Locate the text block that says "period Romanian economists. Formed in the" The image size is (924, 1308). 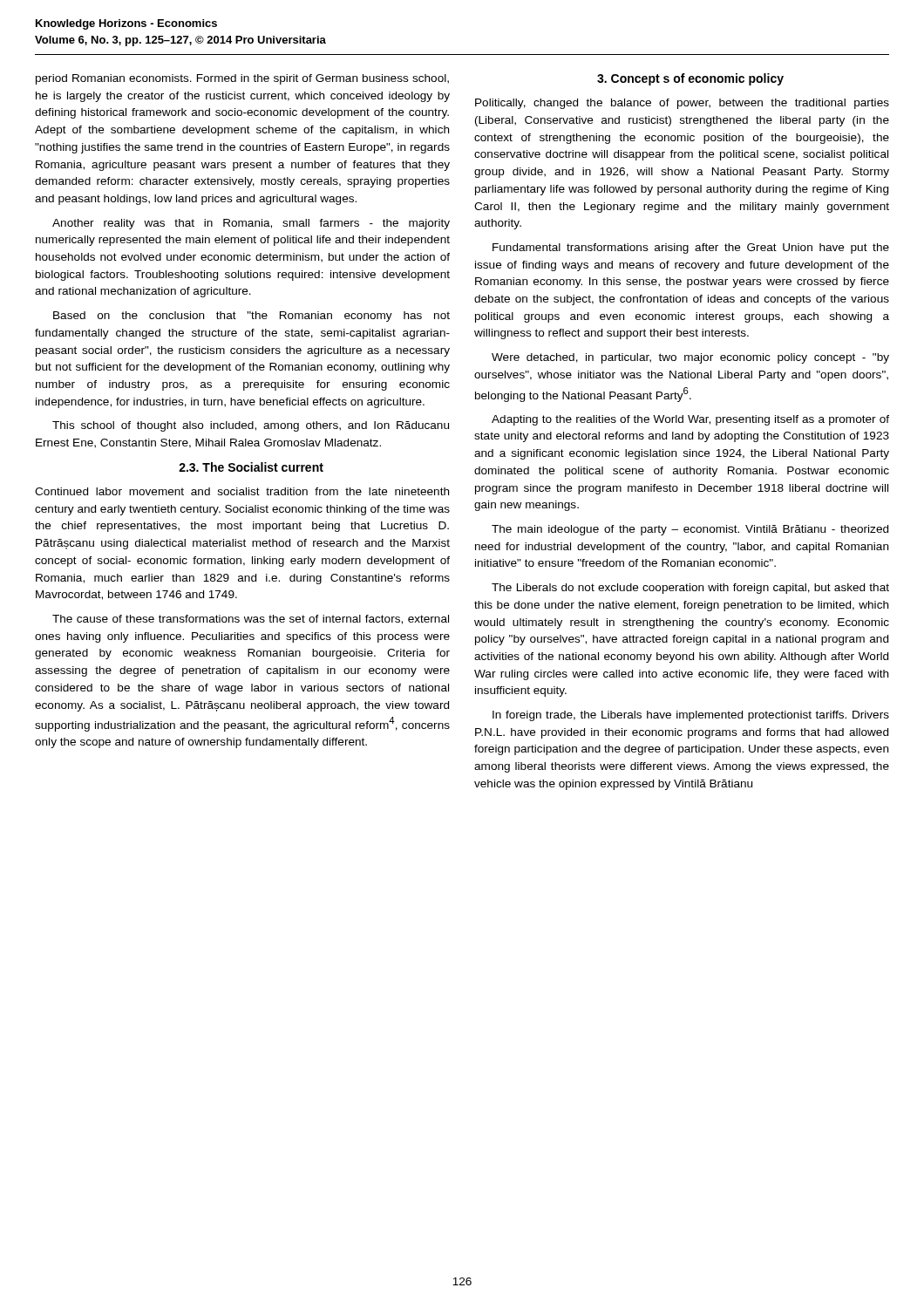click(242, 138)
